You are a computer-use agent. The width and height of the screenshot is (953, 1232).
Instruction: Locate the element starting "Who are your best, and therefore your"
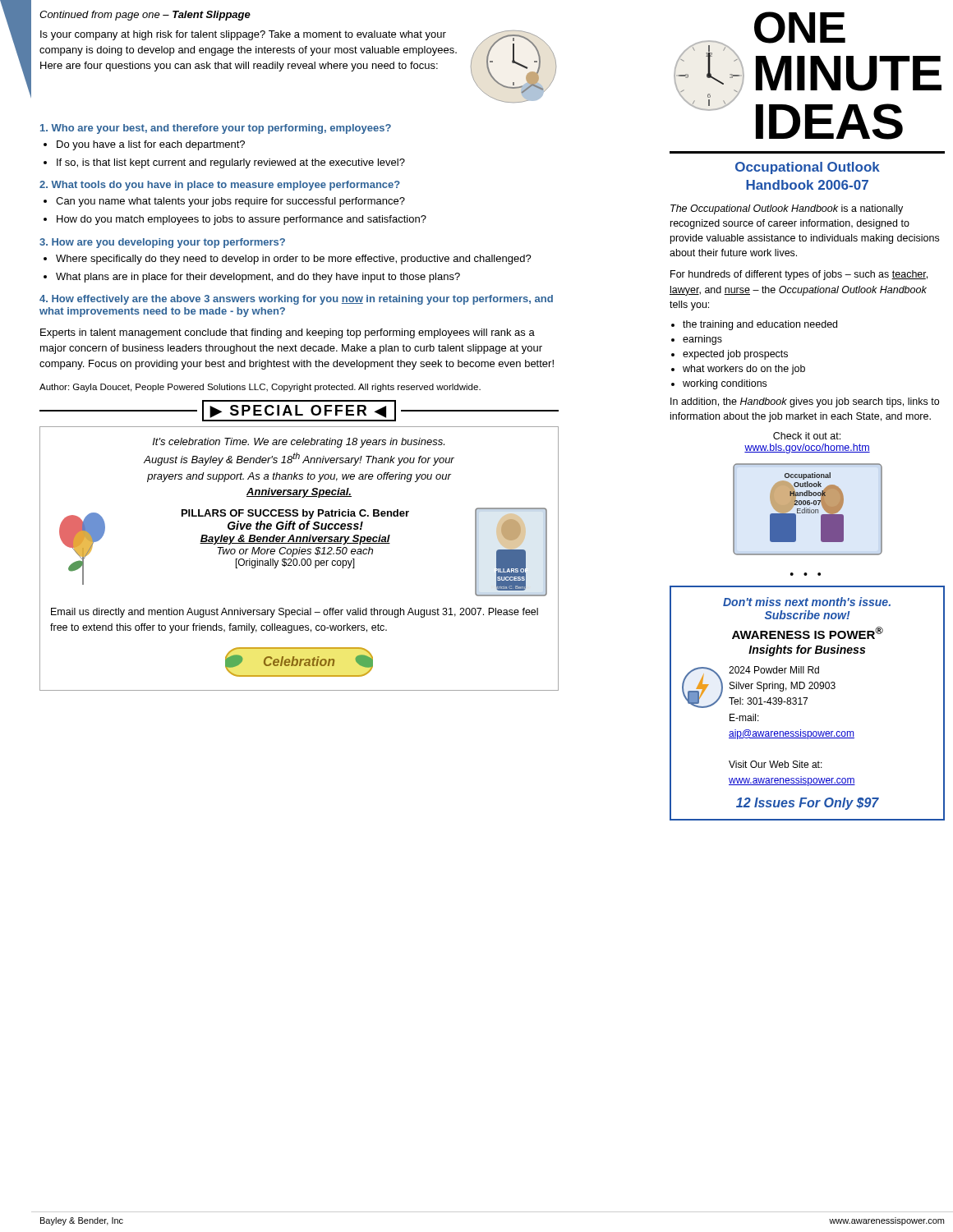(216, 129)
